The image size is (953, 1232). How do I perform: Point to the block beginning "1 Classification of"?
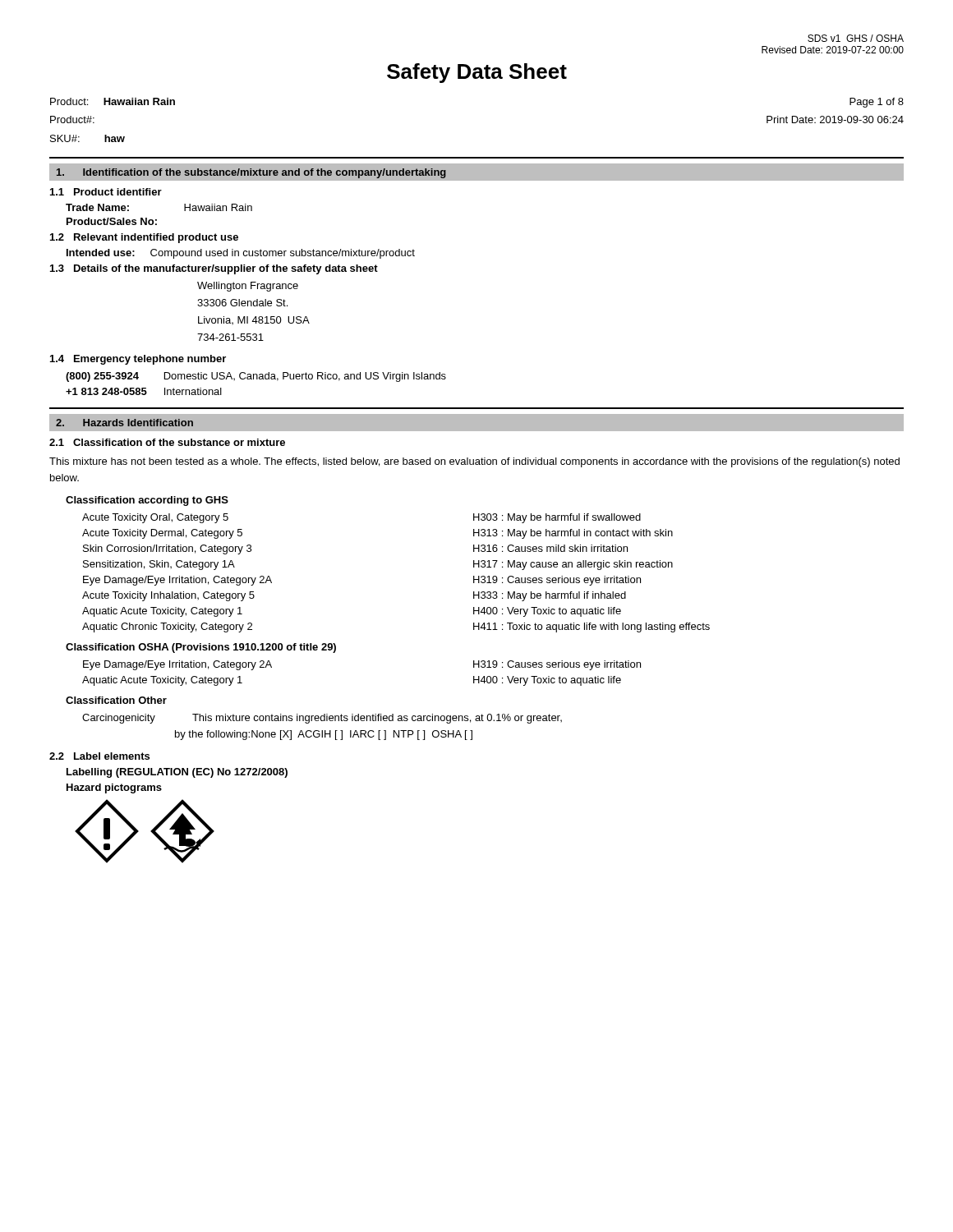pyautogui.click(x=167, y=443)
